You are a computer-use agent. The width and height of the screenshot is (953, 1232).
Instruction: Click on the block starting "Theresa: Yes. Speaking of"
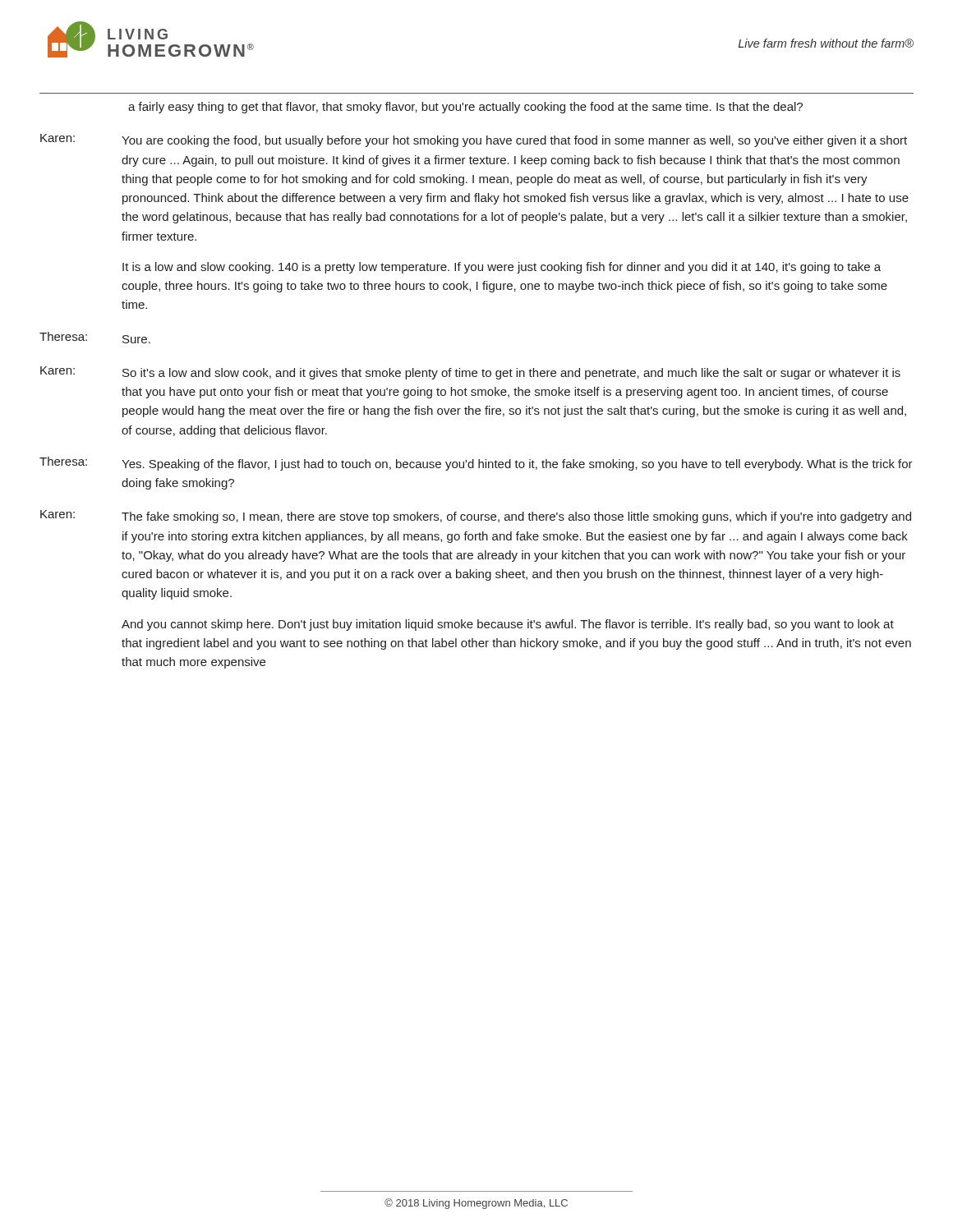point(476,473)
